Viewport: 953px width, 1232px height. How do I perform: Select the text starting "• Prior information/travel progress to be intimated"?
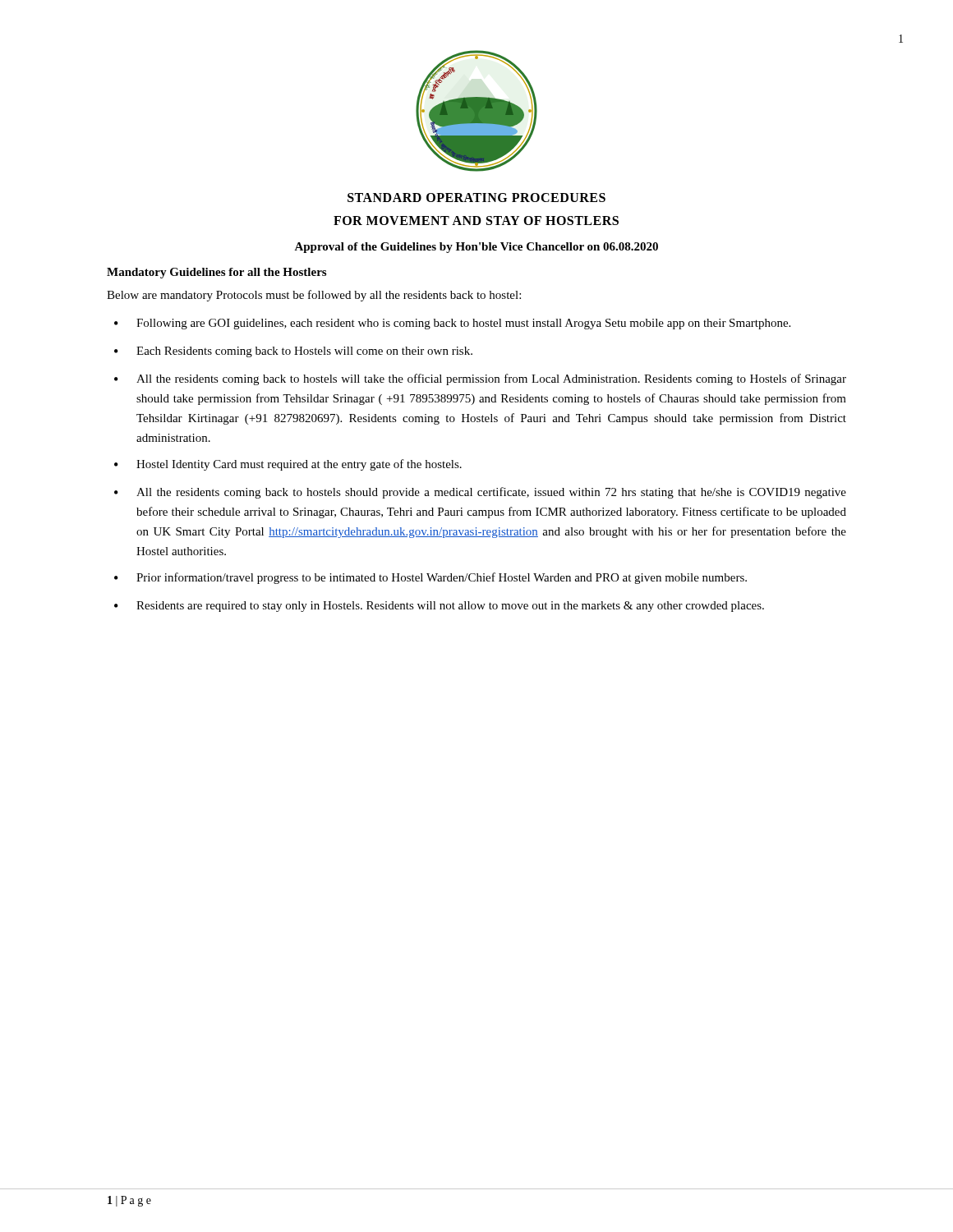point(476,578)
